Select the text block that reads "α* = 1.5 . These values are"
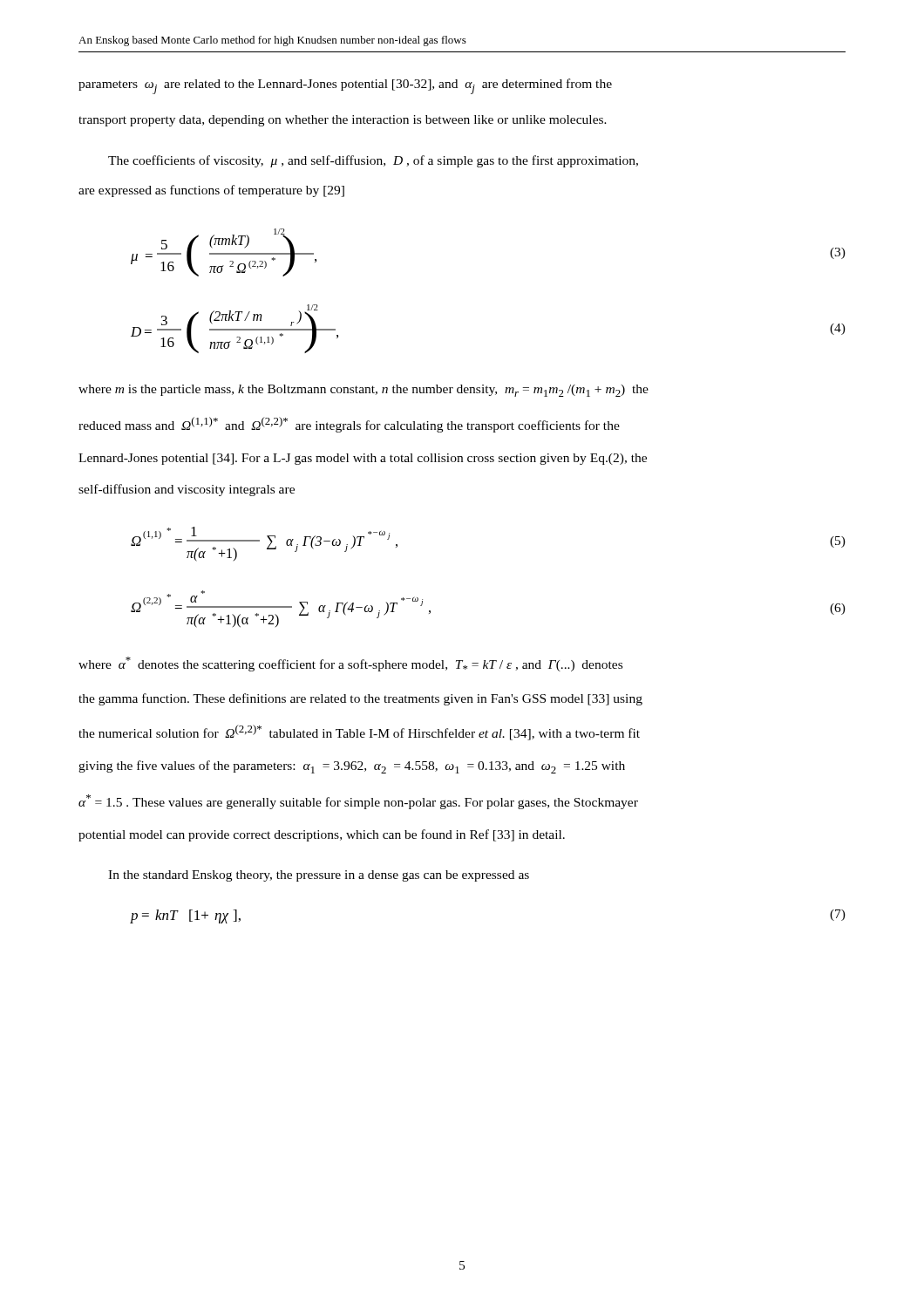The height and width of the screenshot is (1308, 924). (x=358, y=800)
